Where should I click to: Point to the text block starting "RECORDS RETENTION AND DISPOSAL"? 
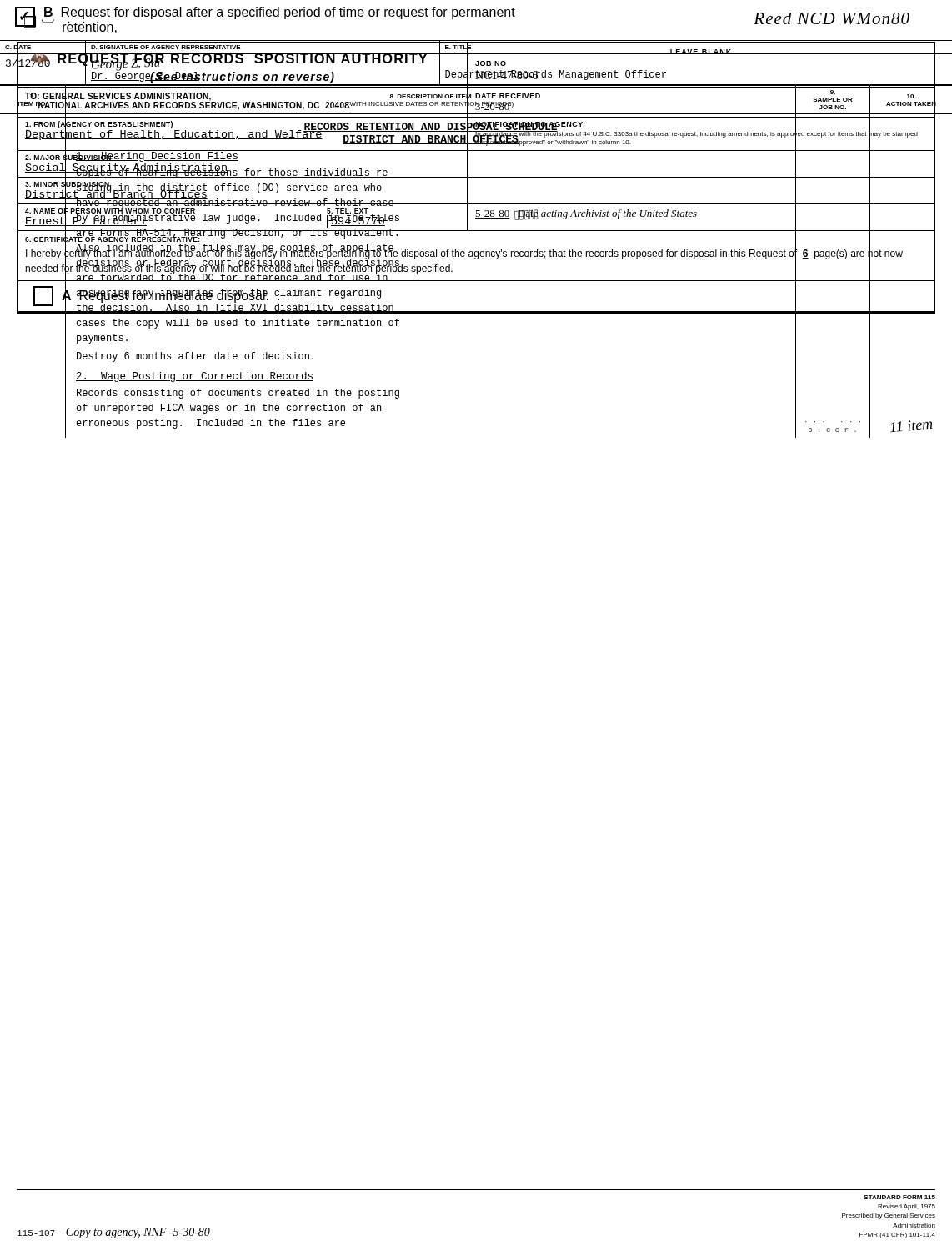[431, 133]
